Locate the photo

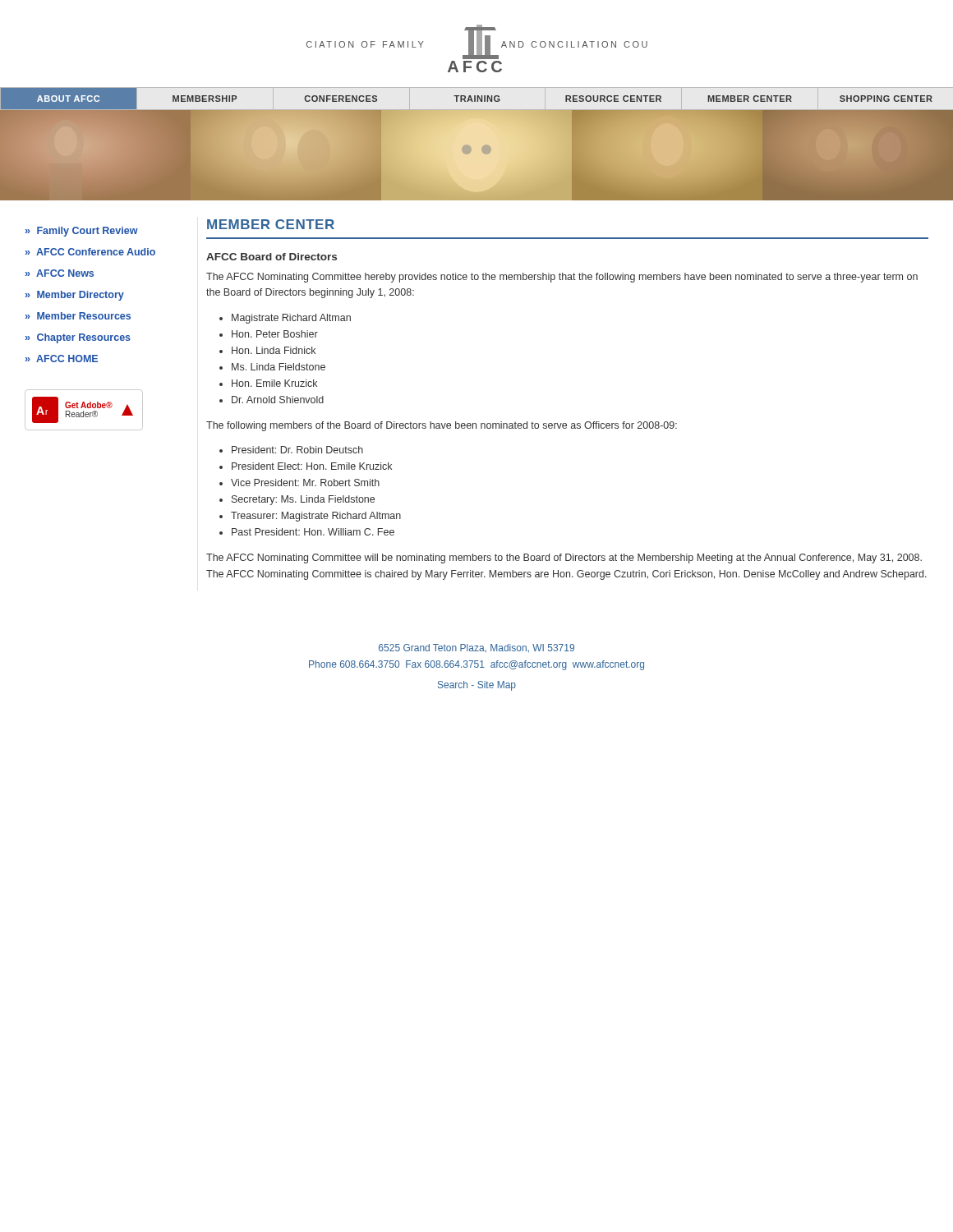[476, 155]
